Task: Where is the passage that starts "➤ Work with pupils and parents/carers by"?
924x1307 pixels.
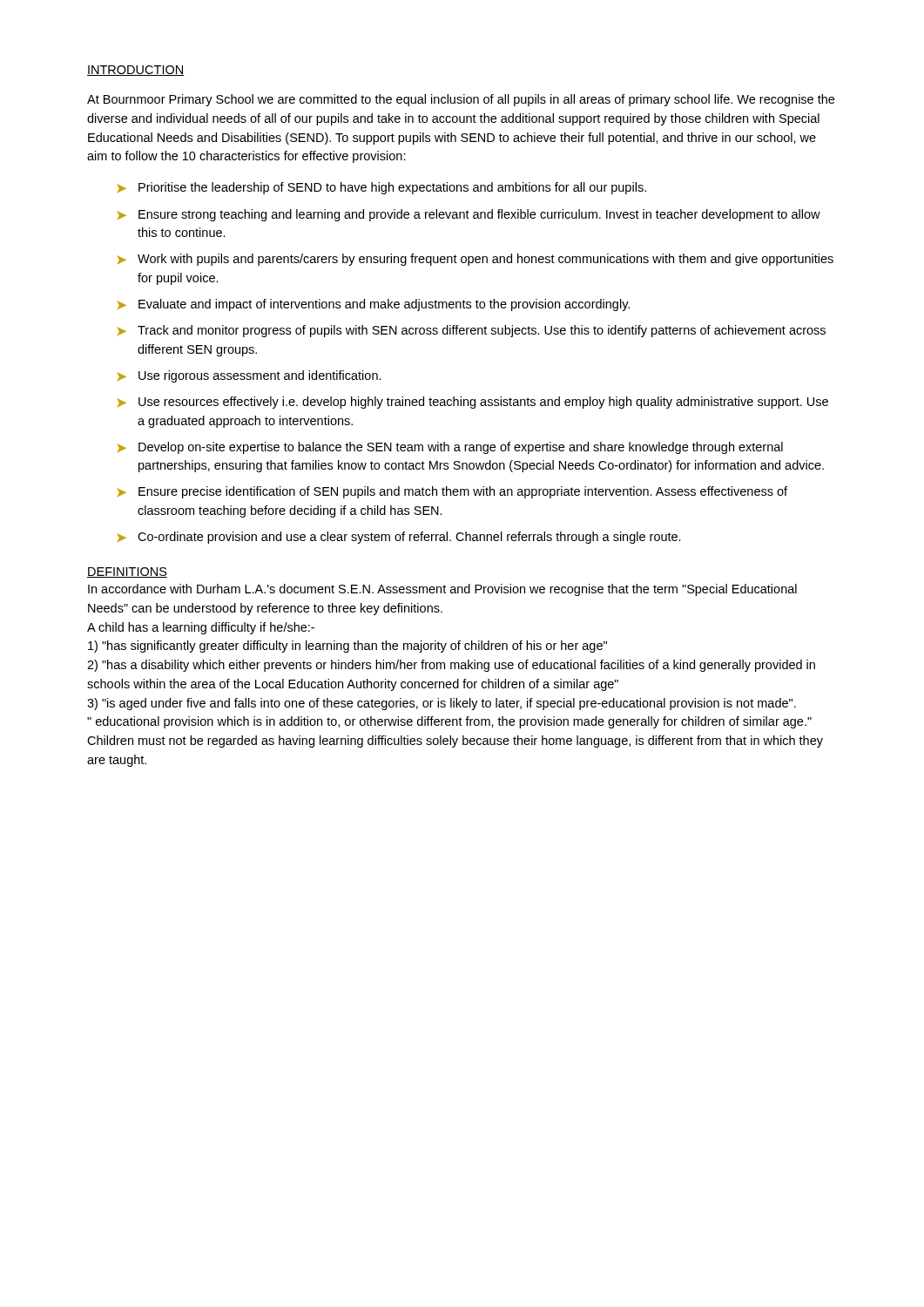Action: (x=475, y=269)
